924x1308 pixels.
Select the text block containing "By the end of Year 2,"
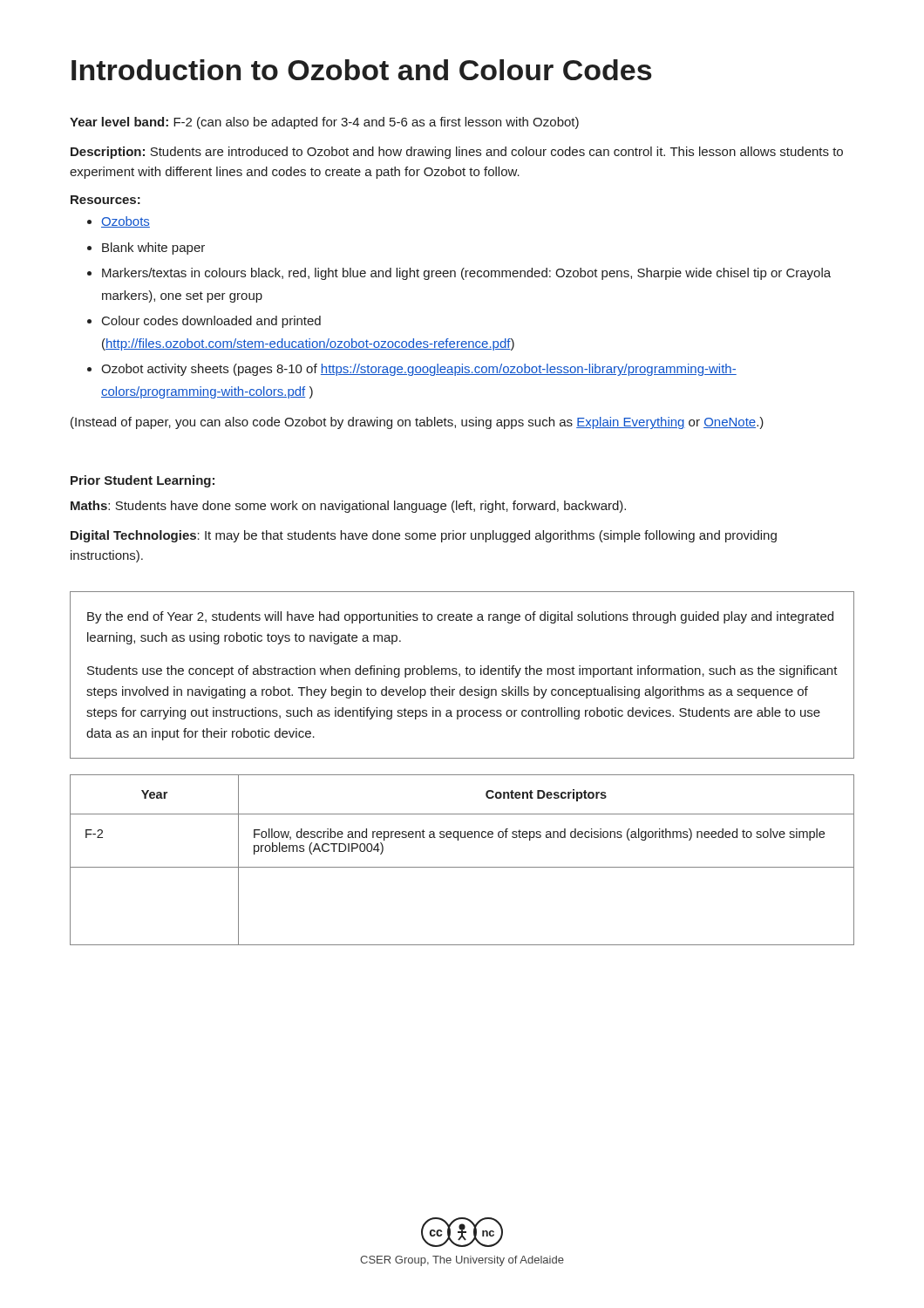coord(462,675)
